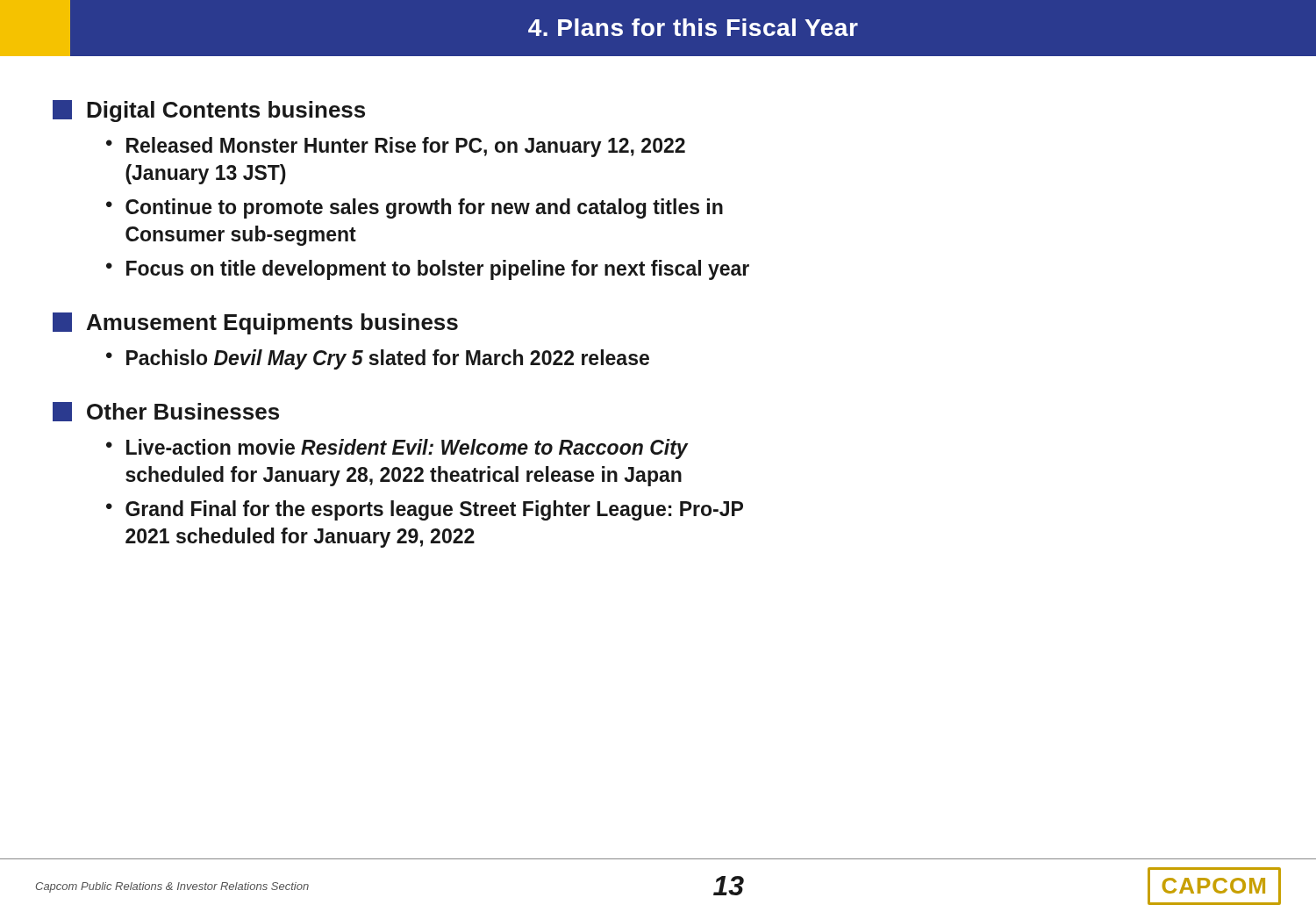Select the list item that says "Amusement Equipments business • Pachislo Devil May Cry"
Image resolution: width=1316 pixels, height=912 pixels.
pyautogui.click(x=255, y=323)
